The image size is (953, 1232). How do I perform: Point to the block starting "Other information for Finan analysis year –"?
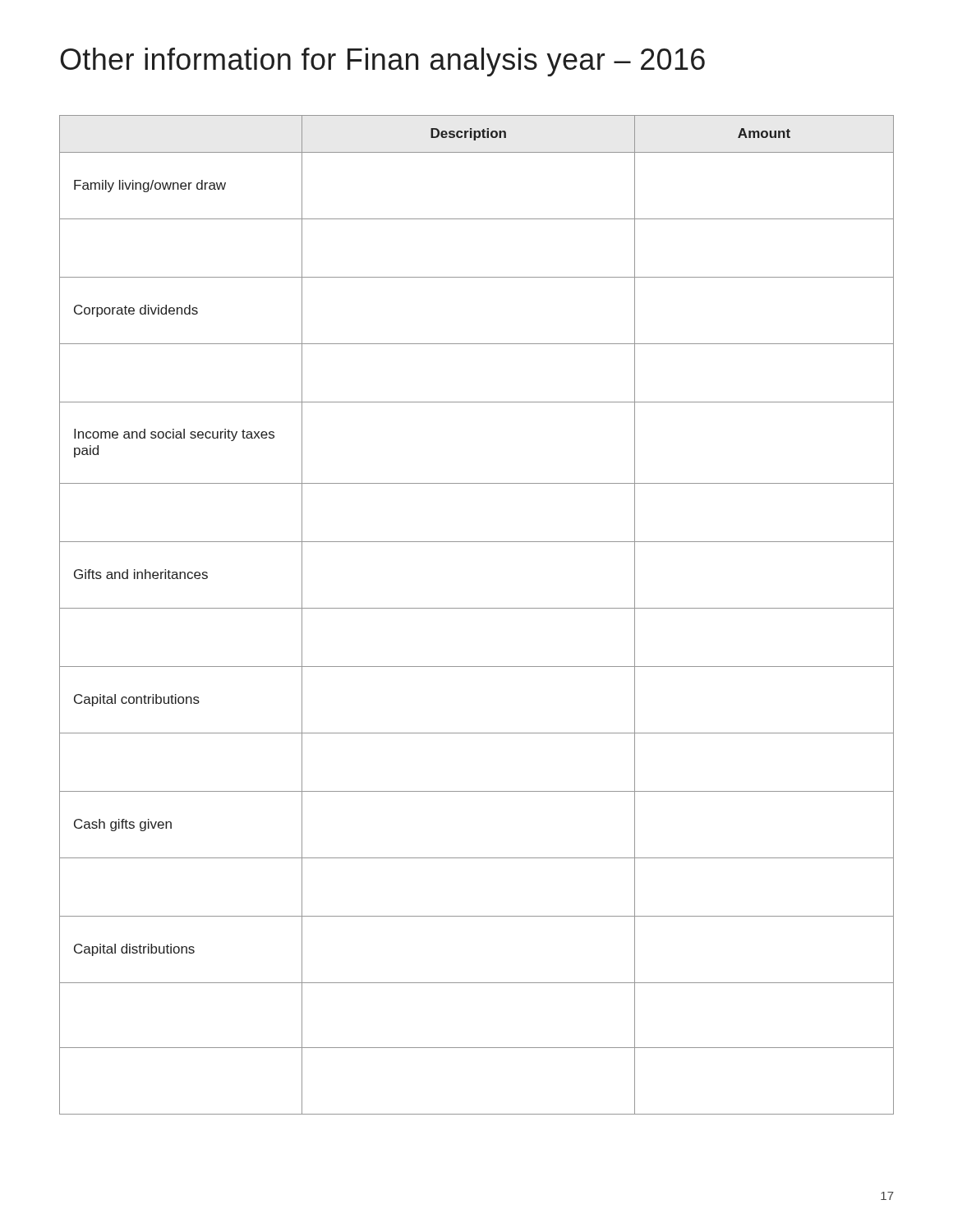point(476,60)
